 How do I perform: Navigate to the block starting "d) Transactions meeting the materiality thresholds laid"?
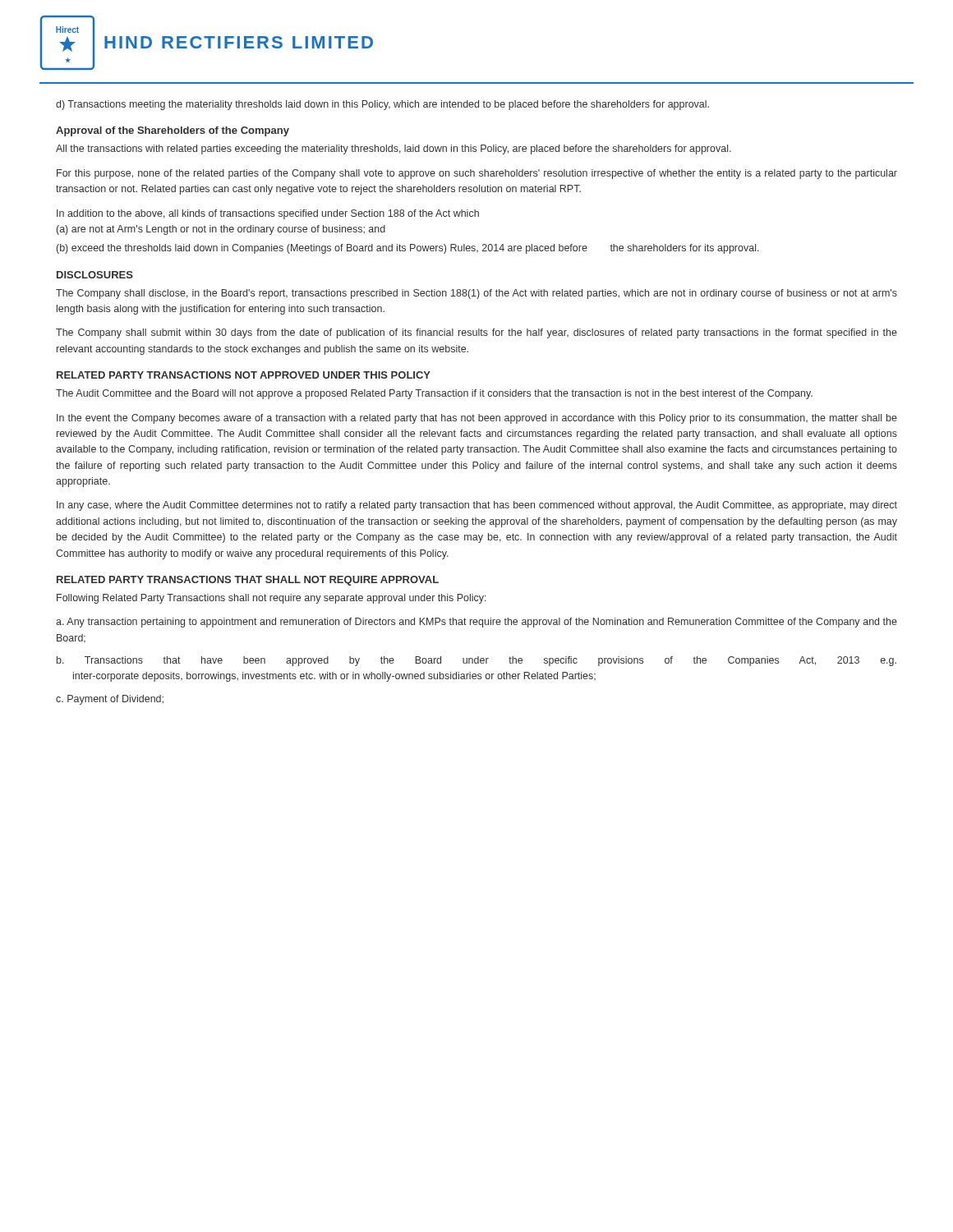383,105
